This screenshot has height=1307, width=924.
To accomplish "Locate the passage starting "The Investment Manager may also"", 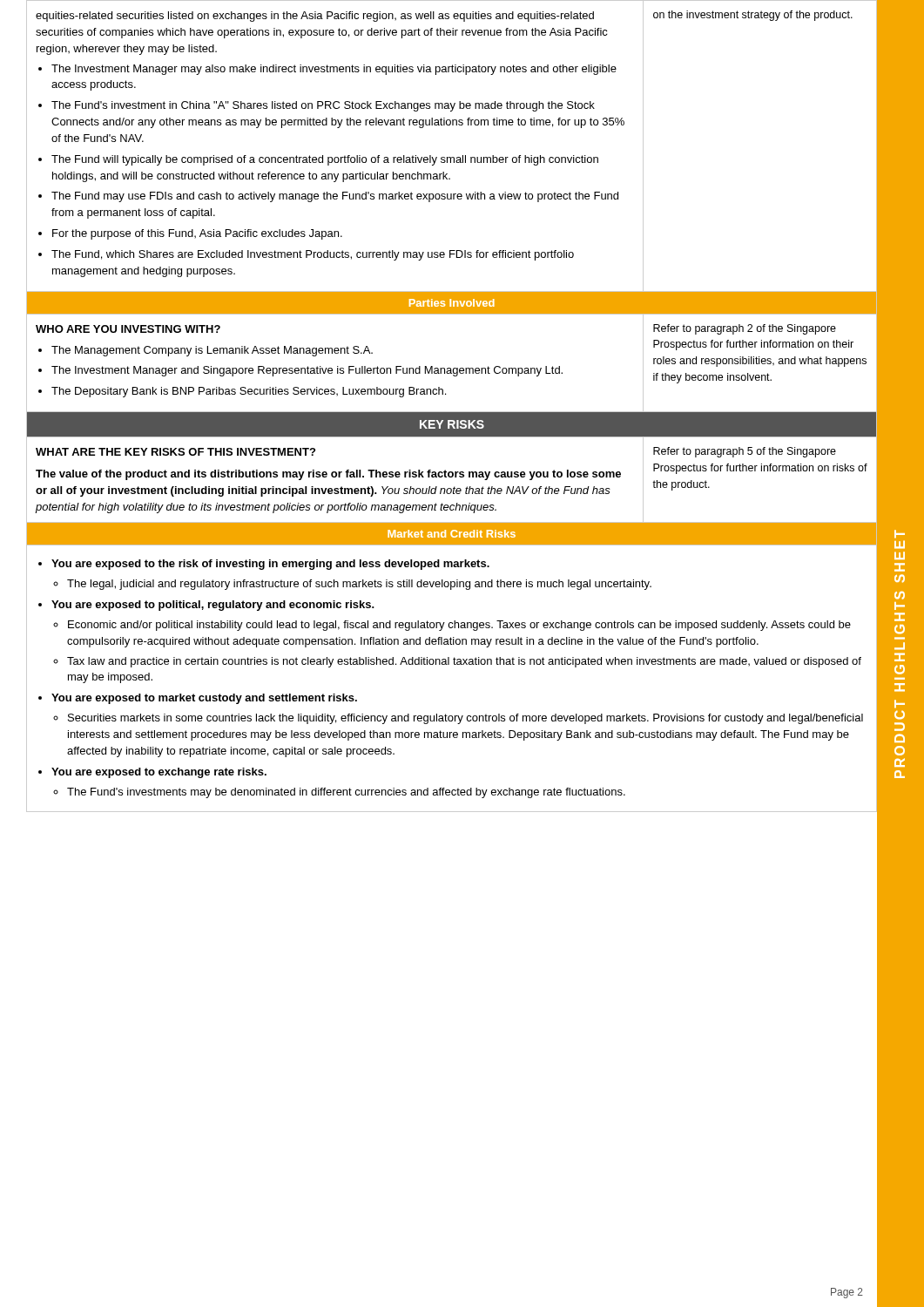I will point(334,76).
